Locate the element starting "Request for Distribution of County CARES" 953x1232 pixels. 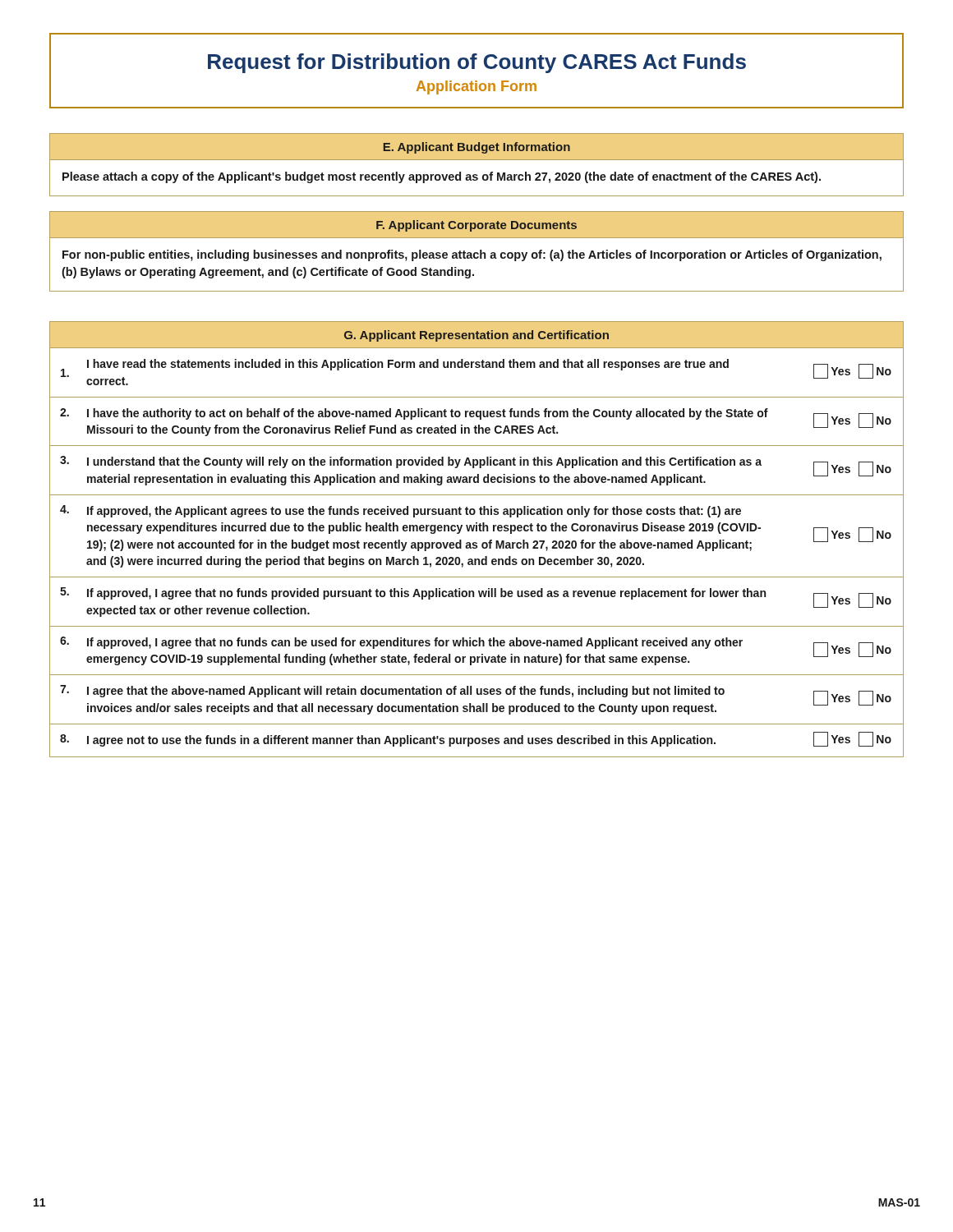(x=476, y=72)
